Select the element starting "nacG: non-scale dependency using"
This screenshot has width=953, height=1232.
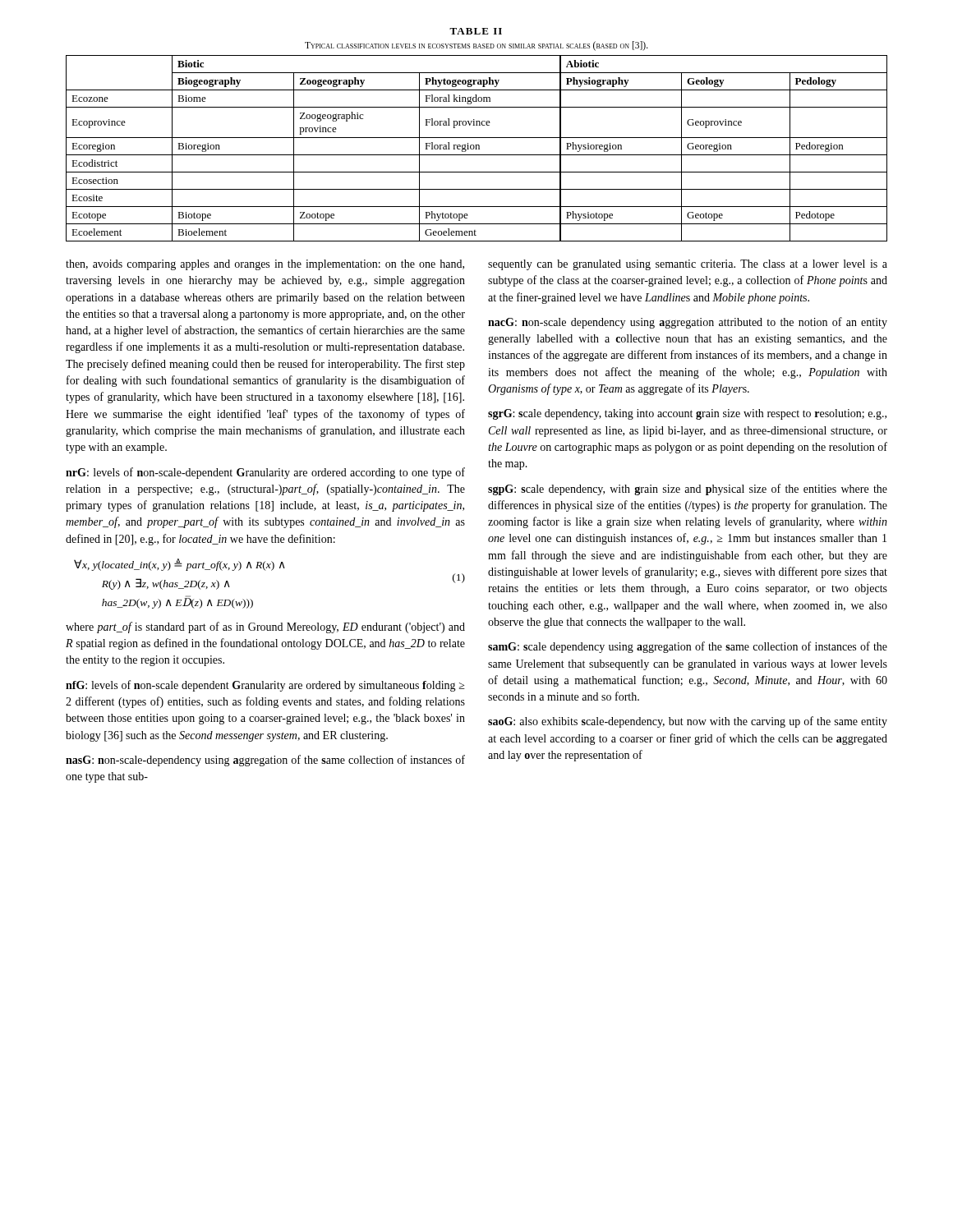(688, 356)
